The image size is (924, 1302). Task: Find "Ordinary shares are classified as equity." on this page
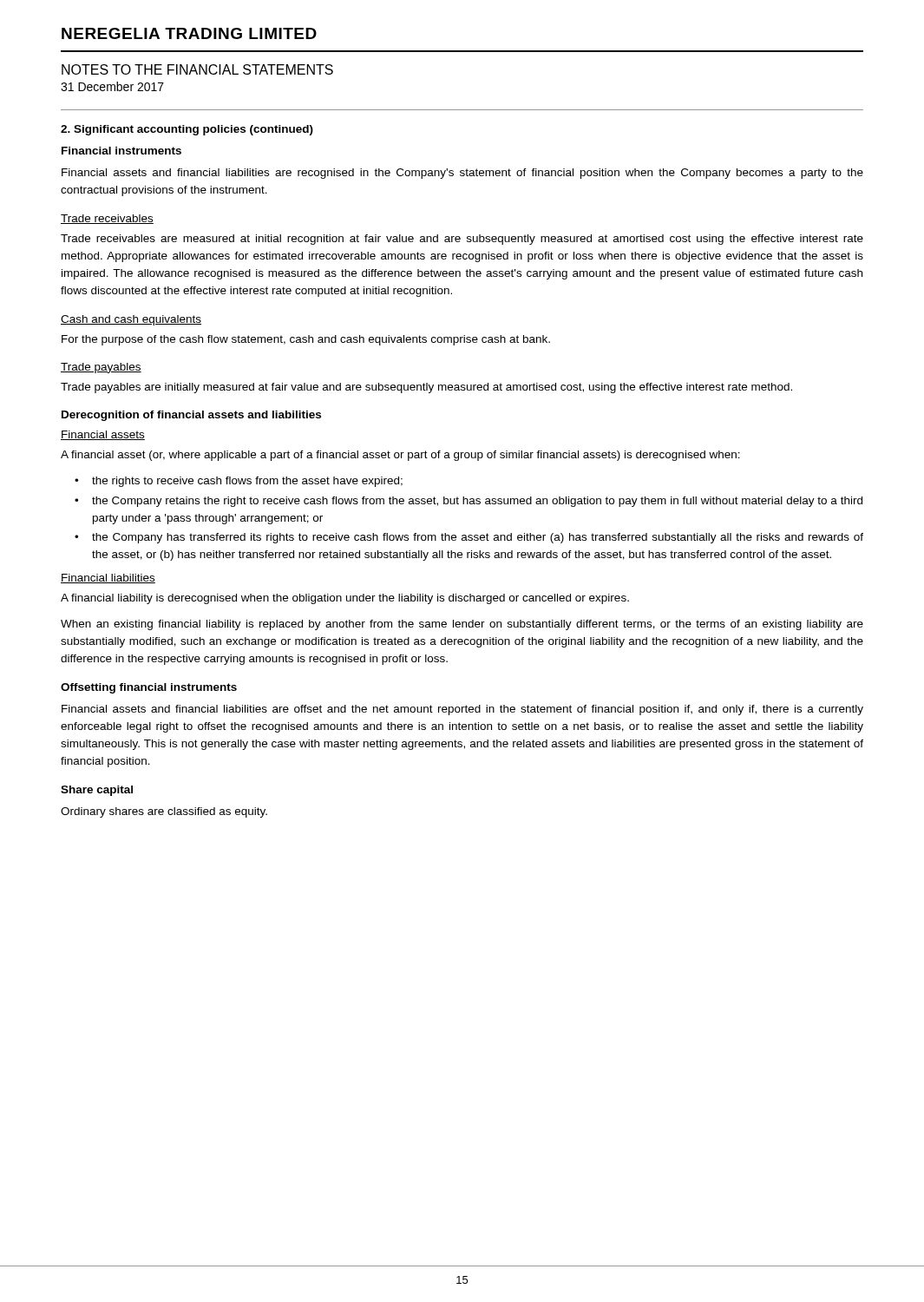(164, 812)
